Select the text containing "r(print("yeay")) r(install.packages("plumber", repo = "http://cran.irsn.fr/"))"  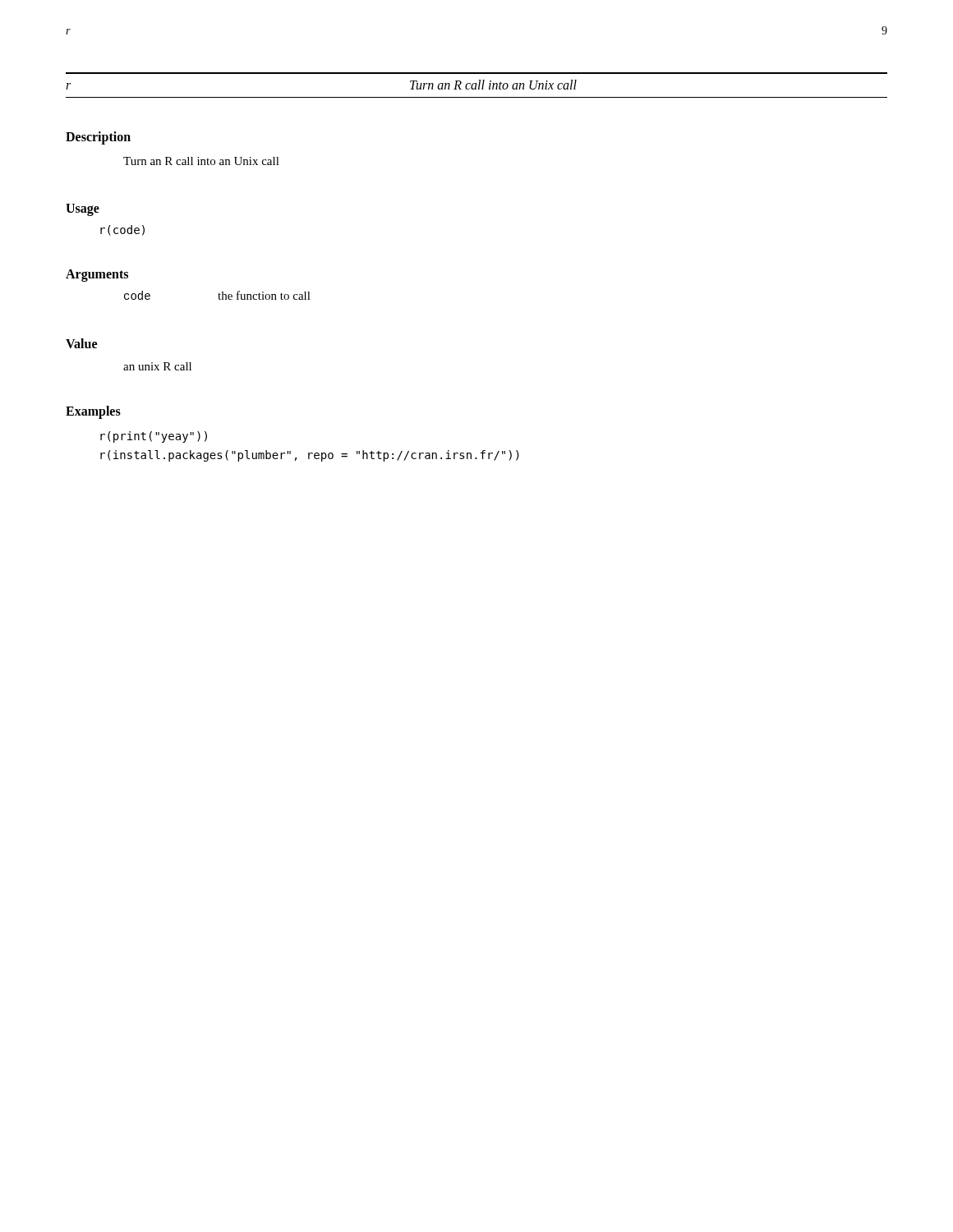click(x=310, y=446)
